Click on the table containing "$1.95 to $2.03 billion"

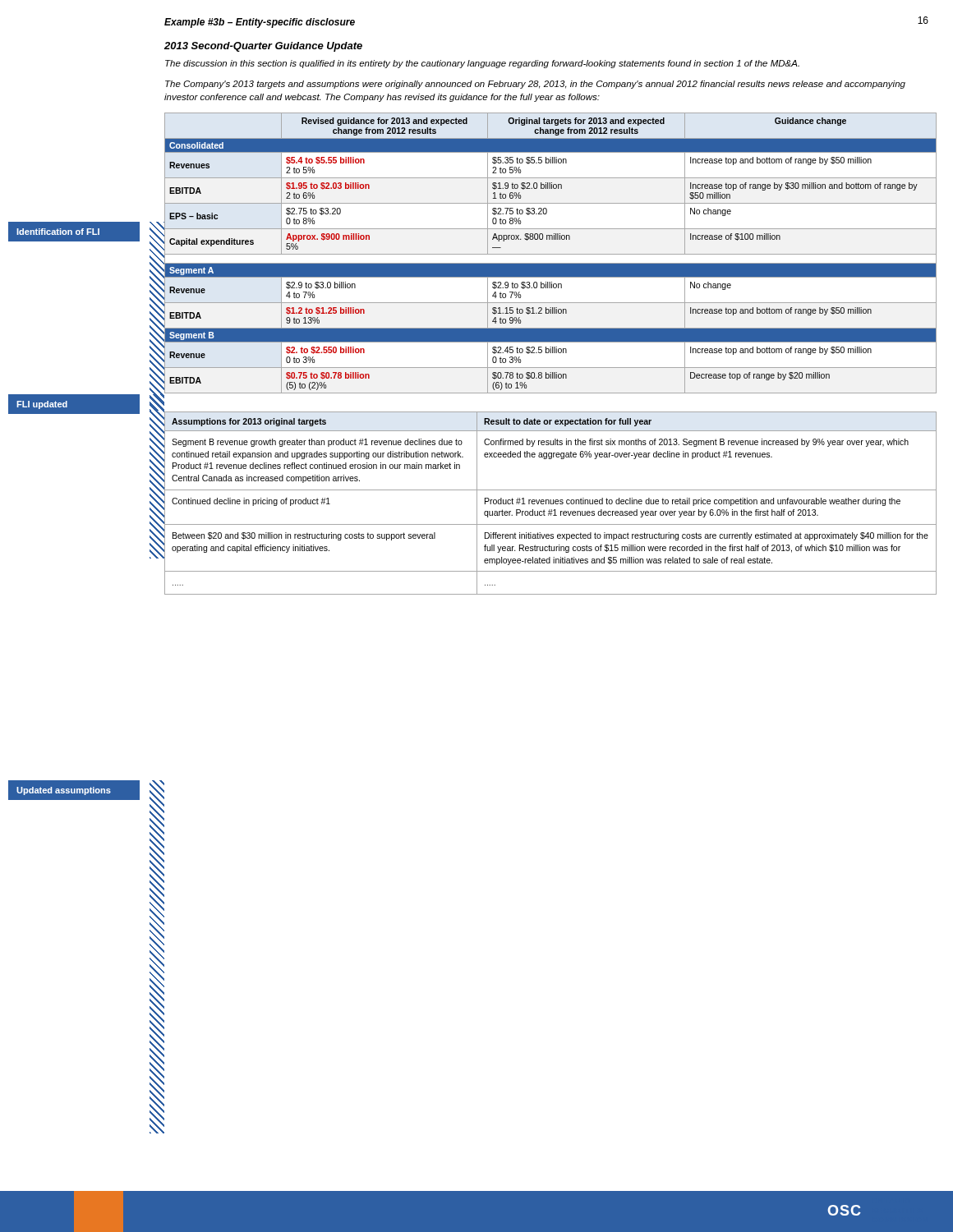coord(550,253)
